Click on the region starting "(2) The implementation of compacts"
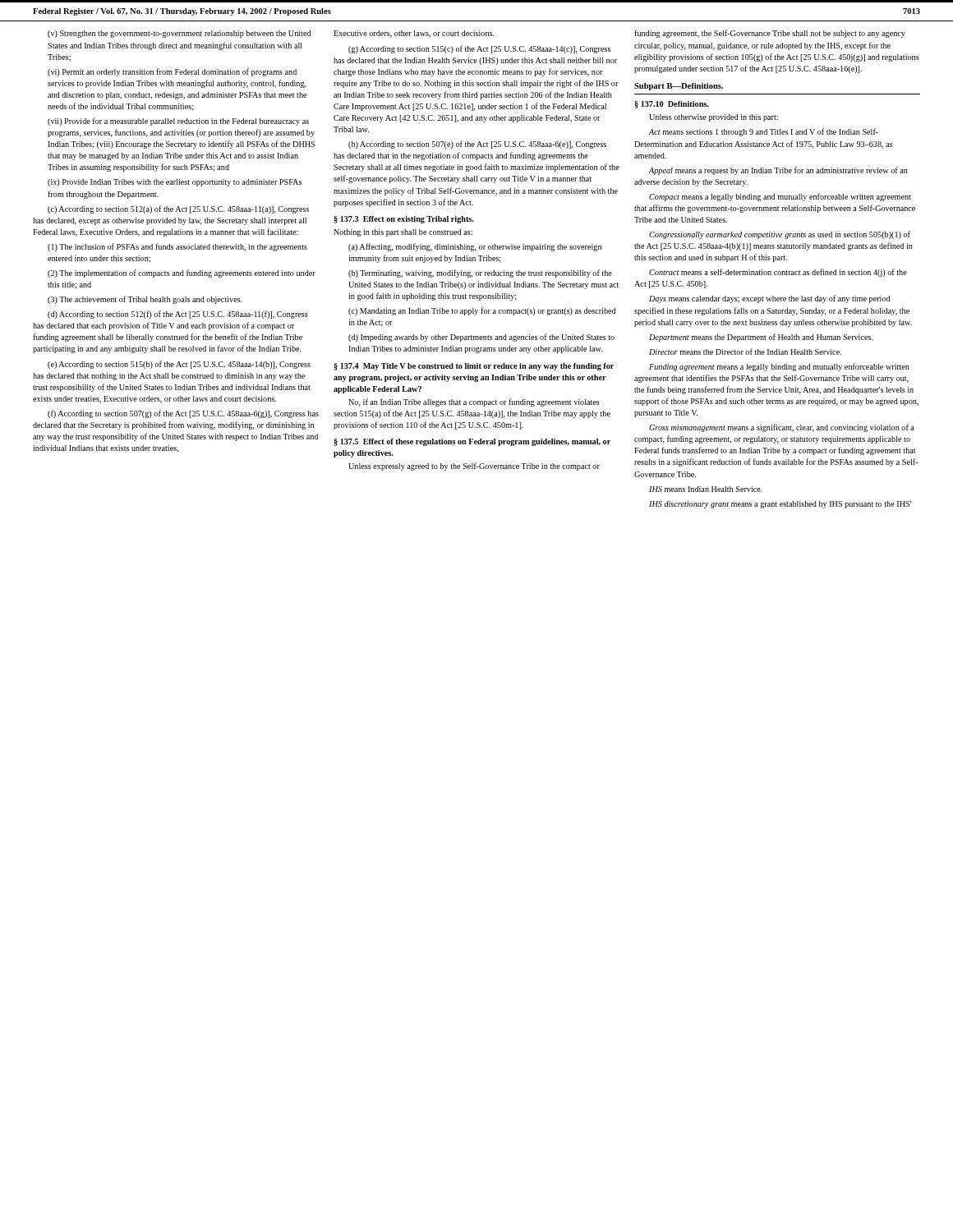Screen dimensions: 1232x953 coord(183,279)
